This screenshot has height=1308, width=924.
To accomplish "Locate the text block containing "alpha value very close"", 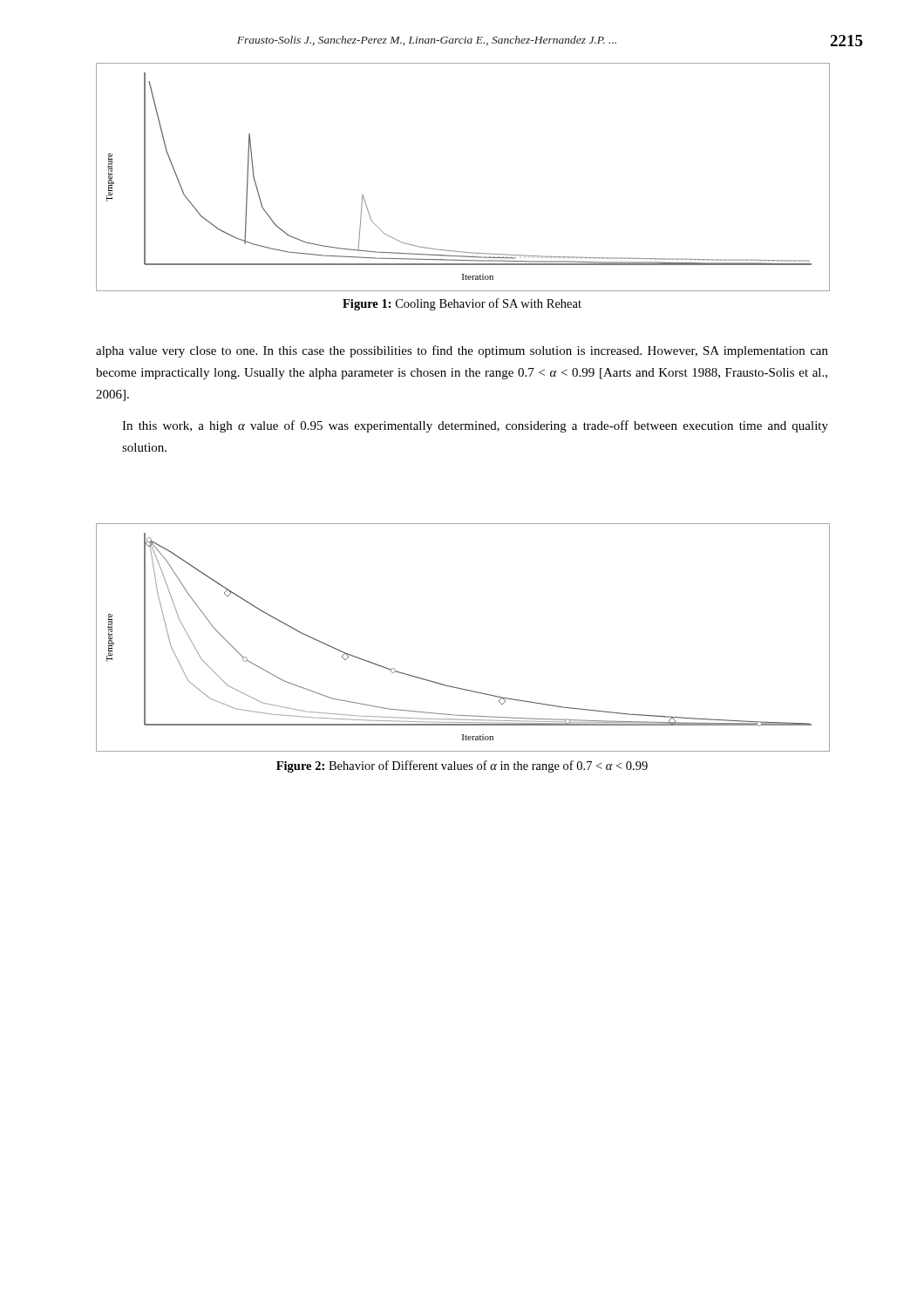I will point(462,351).
